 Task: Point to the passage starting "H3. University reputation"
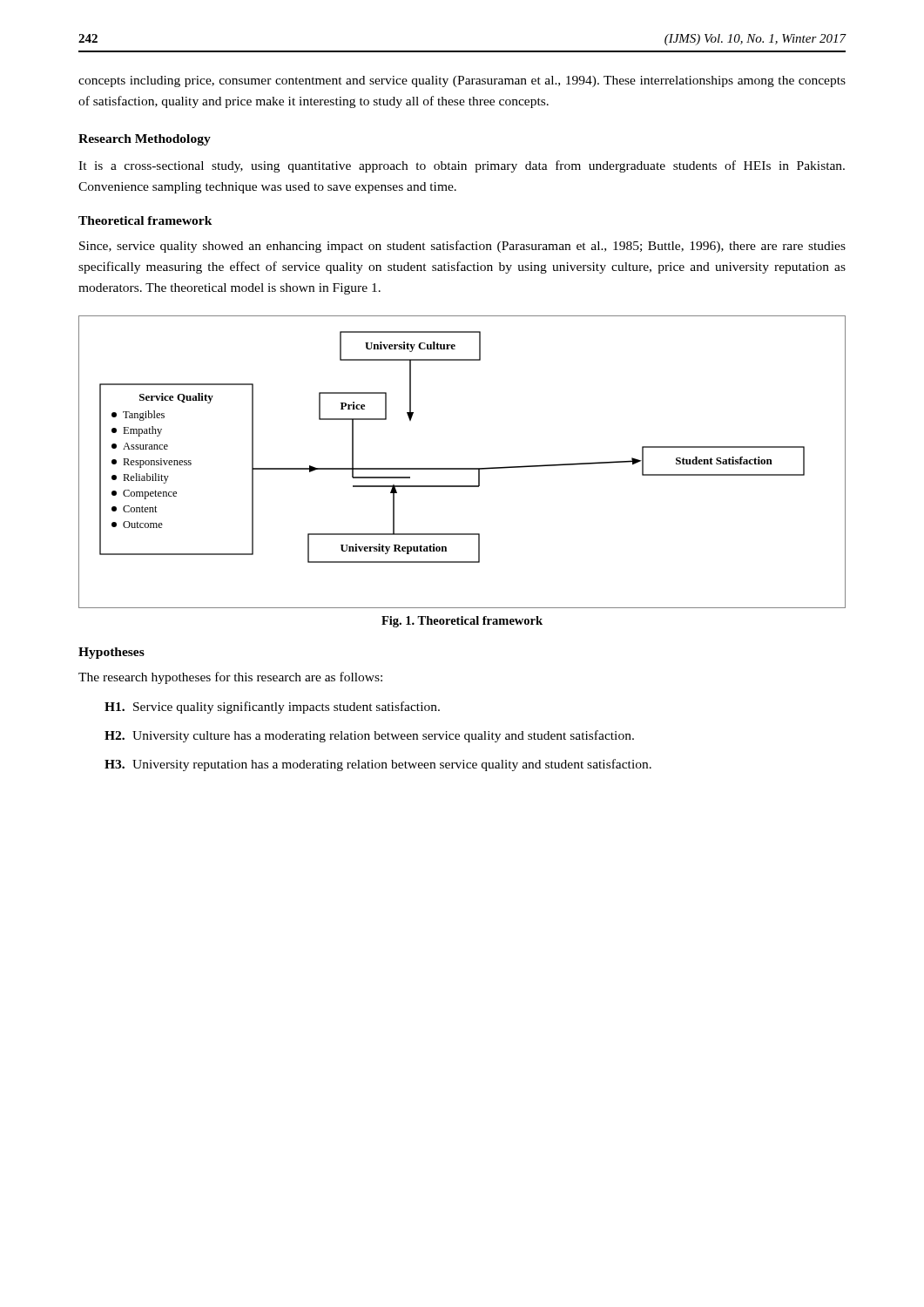tap(475, 764)
